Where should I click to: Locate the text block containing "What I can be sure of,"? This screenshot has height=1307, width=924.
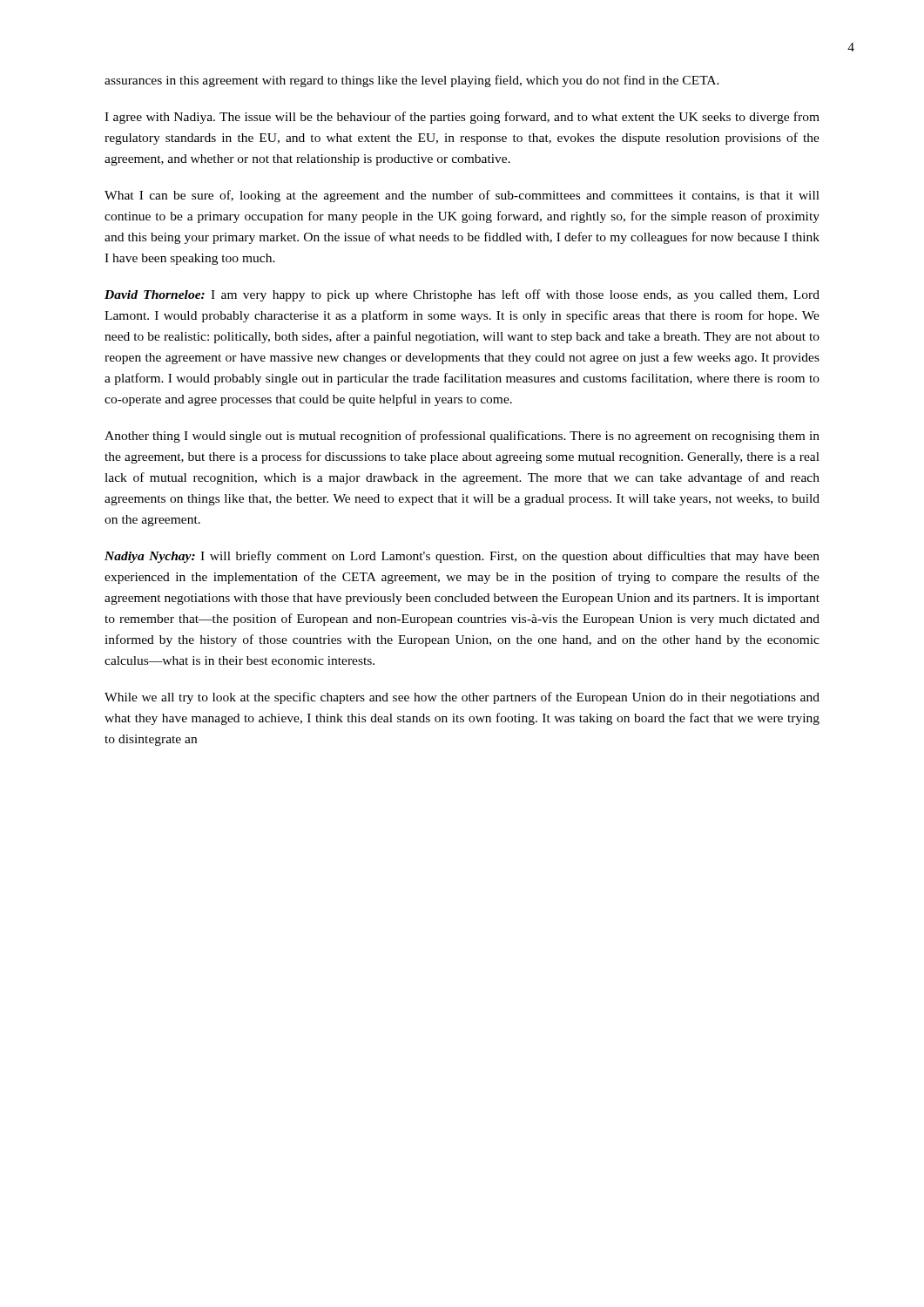[462, 226]
